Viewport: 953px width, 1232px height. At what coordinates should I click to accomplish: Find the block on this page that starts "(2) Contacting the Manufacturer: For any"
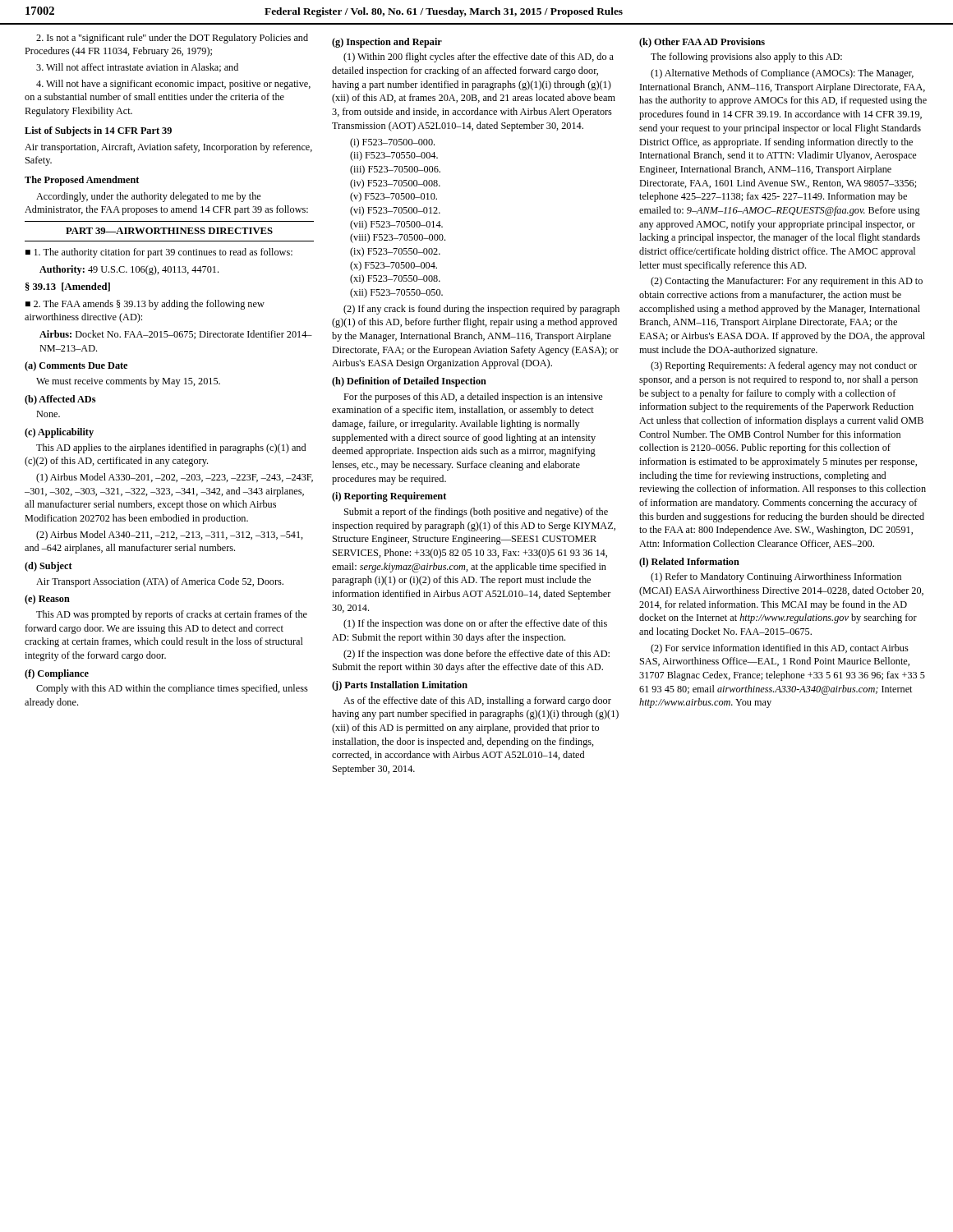(782, 315)
